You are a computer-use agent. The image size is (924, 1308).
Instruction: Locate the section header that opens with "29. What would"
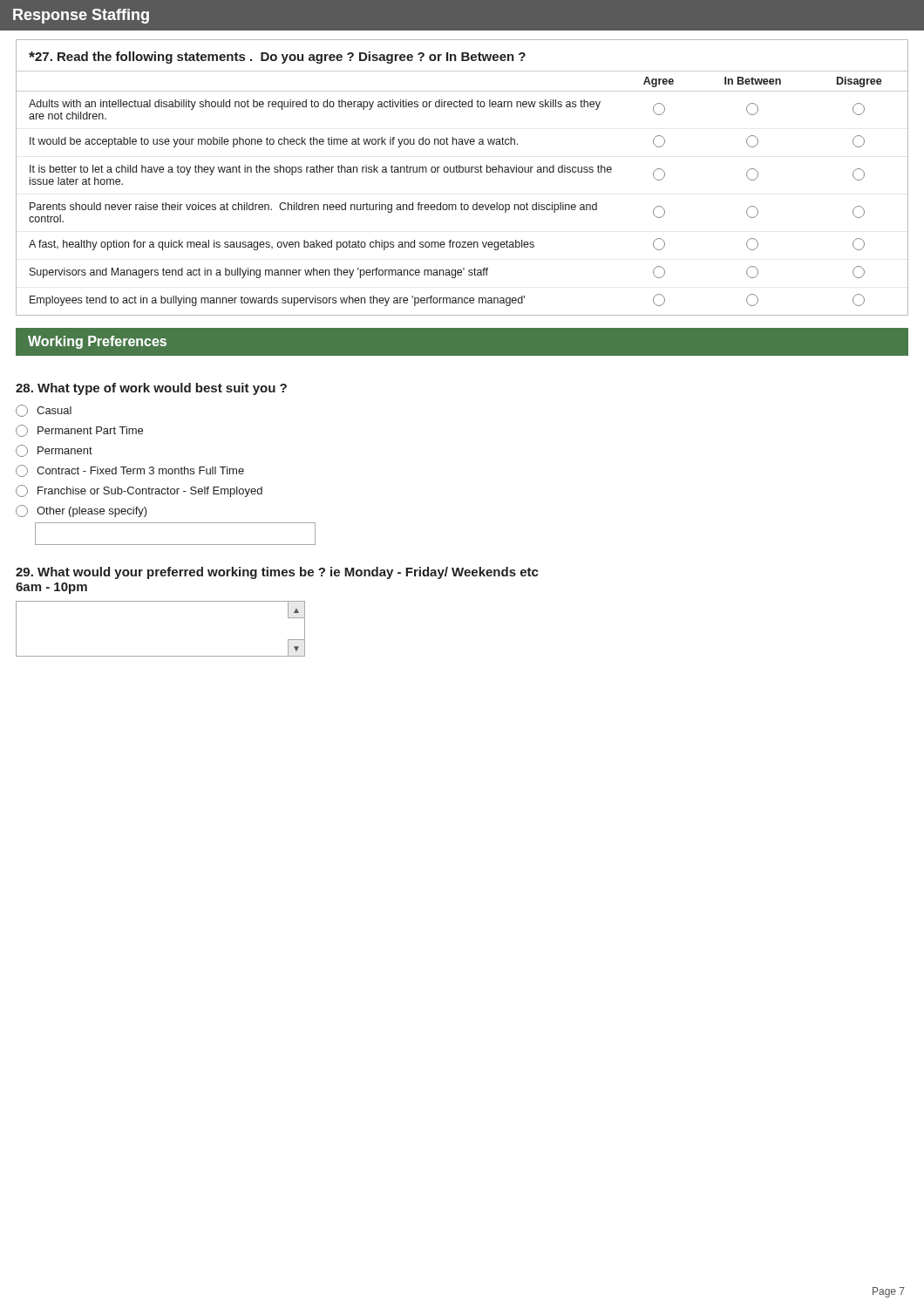pyautogui.click(x=277, y=572)
